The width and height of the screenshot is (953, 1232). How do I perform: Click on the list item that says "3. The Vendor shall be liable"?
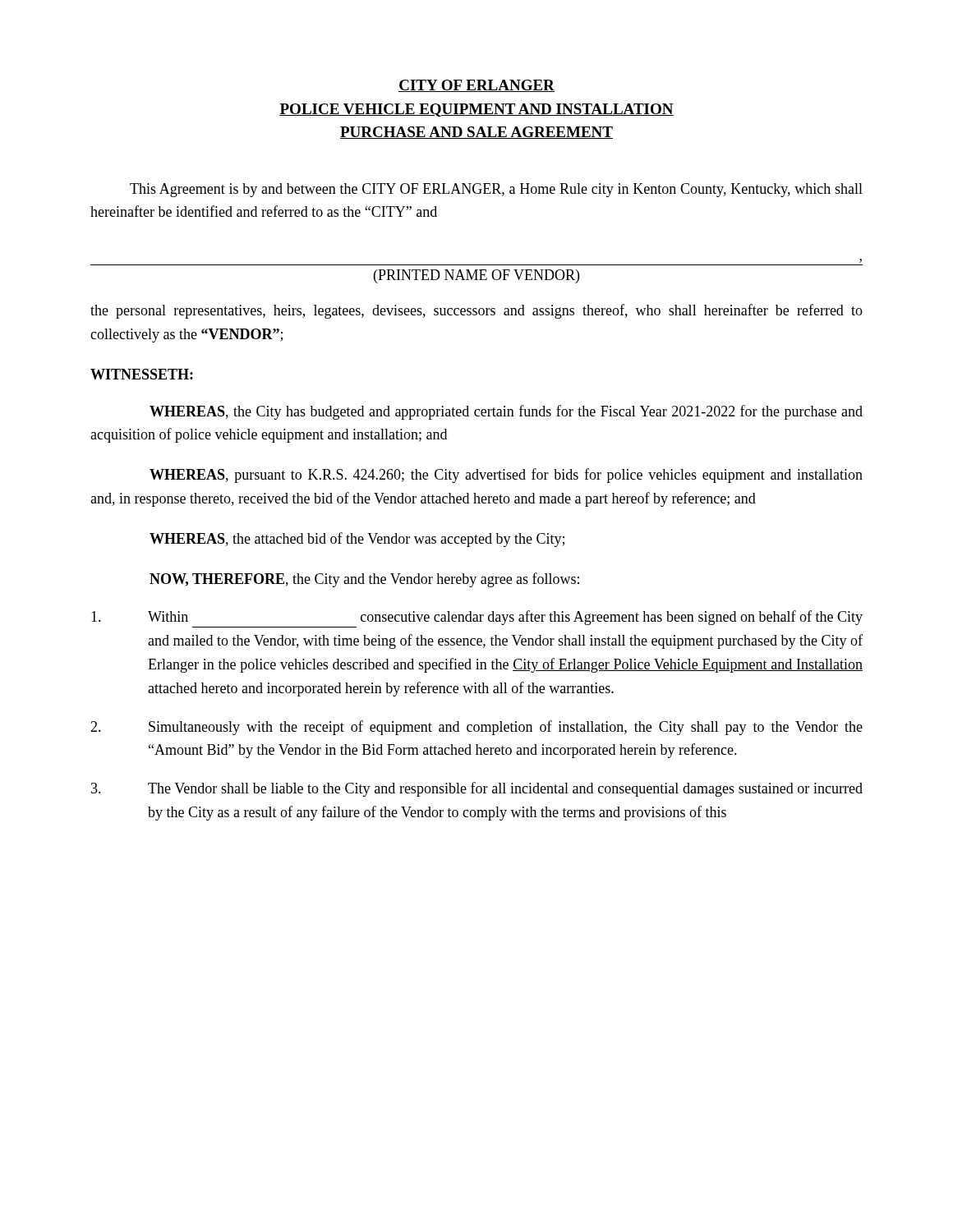click(x=476, y=801)
